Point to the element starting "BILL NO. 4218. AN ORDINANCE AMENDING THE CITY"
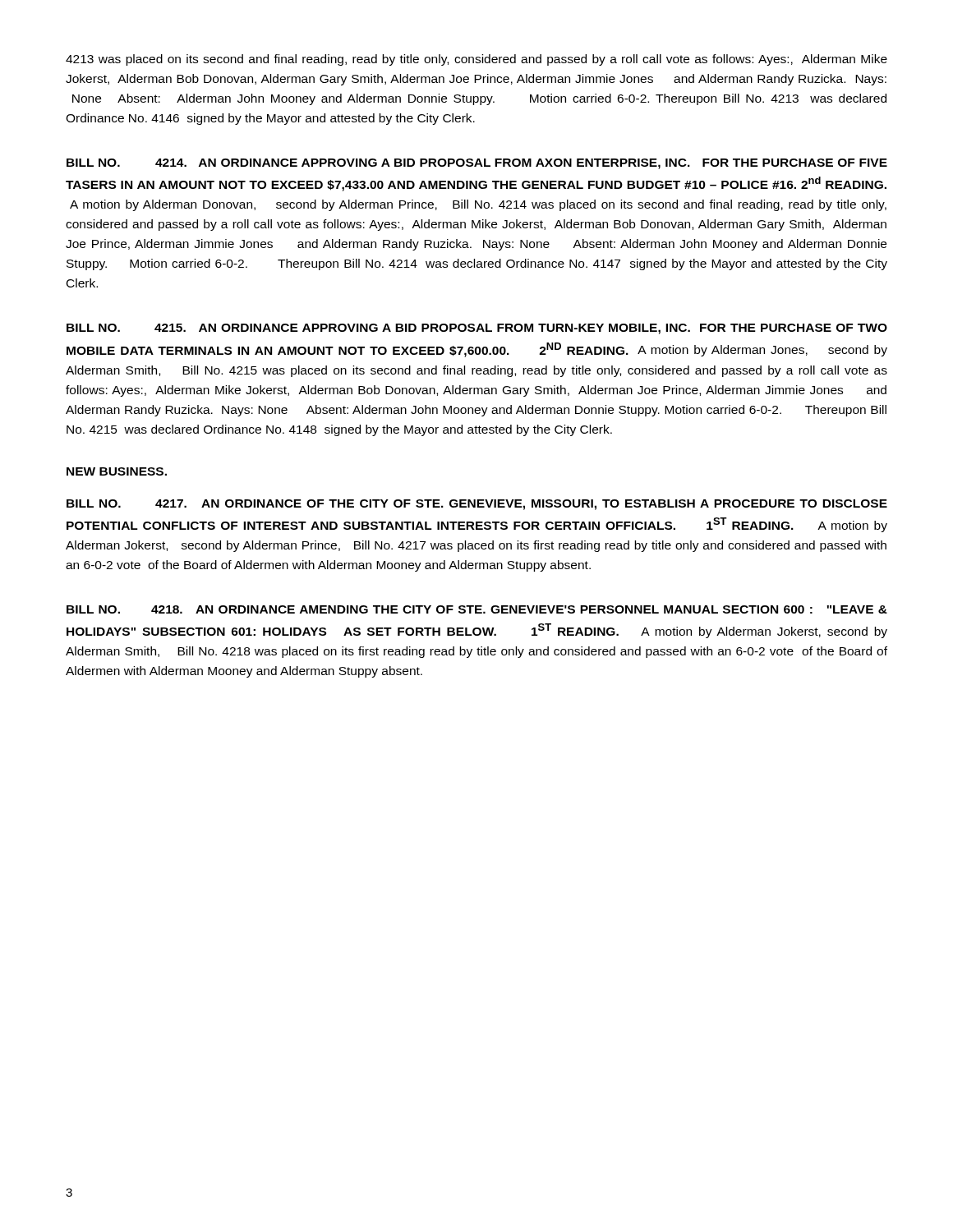Image resolution: width=953 pixels, height=1232 pixels. click(x=476, y=640)
